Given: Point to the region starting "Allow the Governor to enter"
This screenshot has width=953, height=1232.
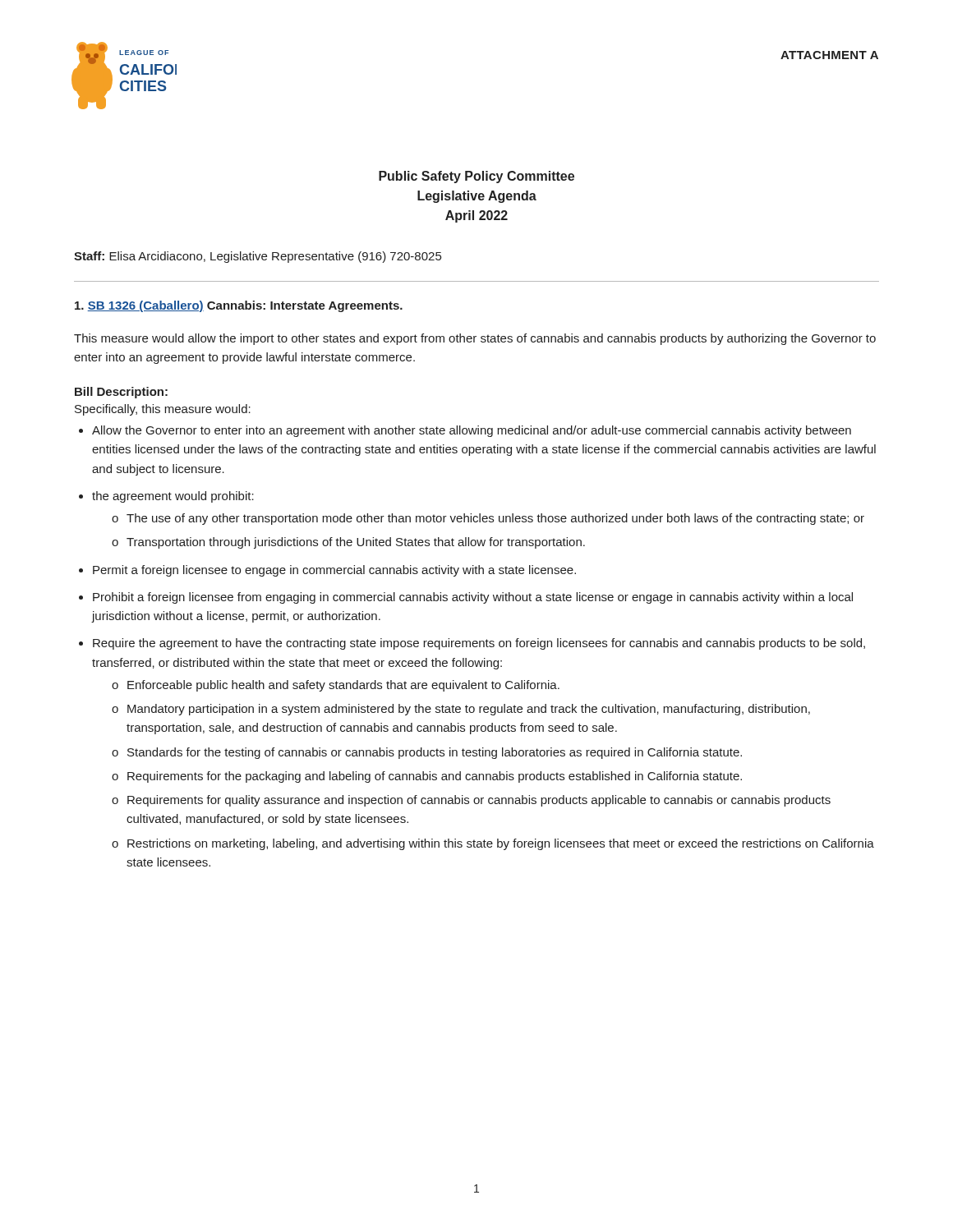Looking at the screenshot, I should [x=484, y=449].
